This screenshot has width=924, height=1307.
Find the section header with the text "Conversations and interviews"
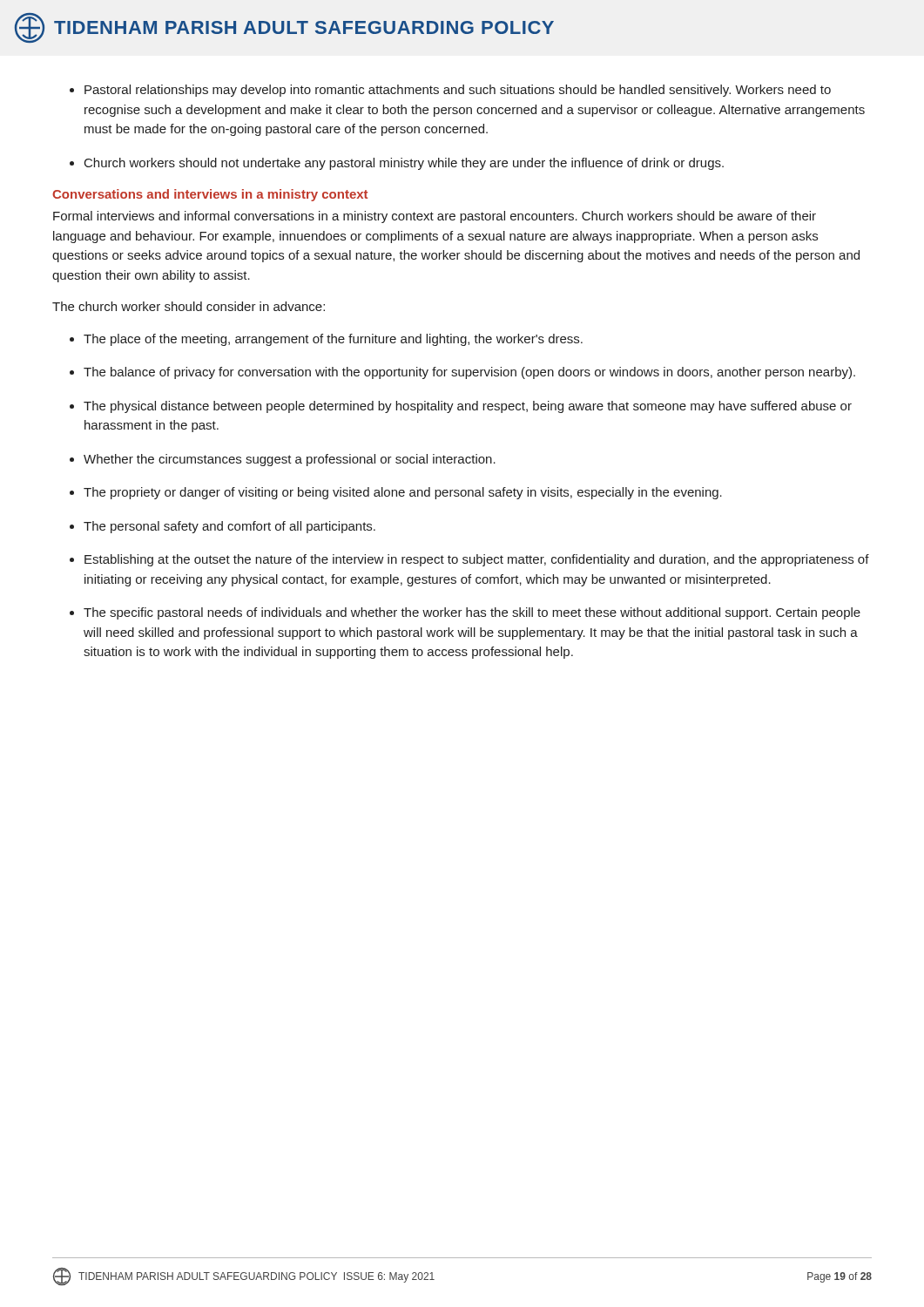pyautogui.click(x=210, y=194)
